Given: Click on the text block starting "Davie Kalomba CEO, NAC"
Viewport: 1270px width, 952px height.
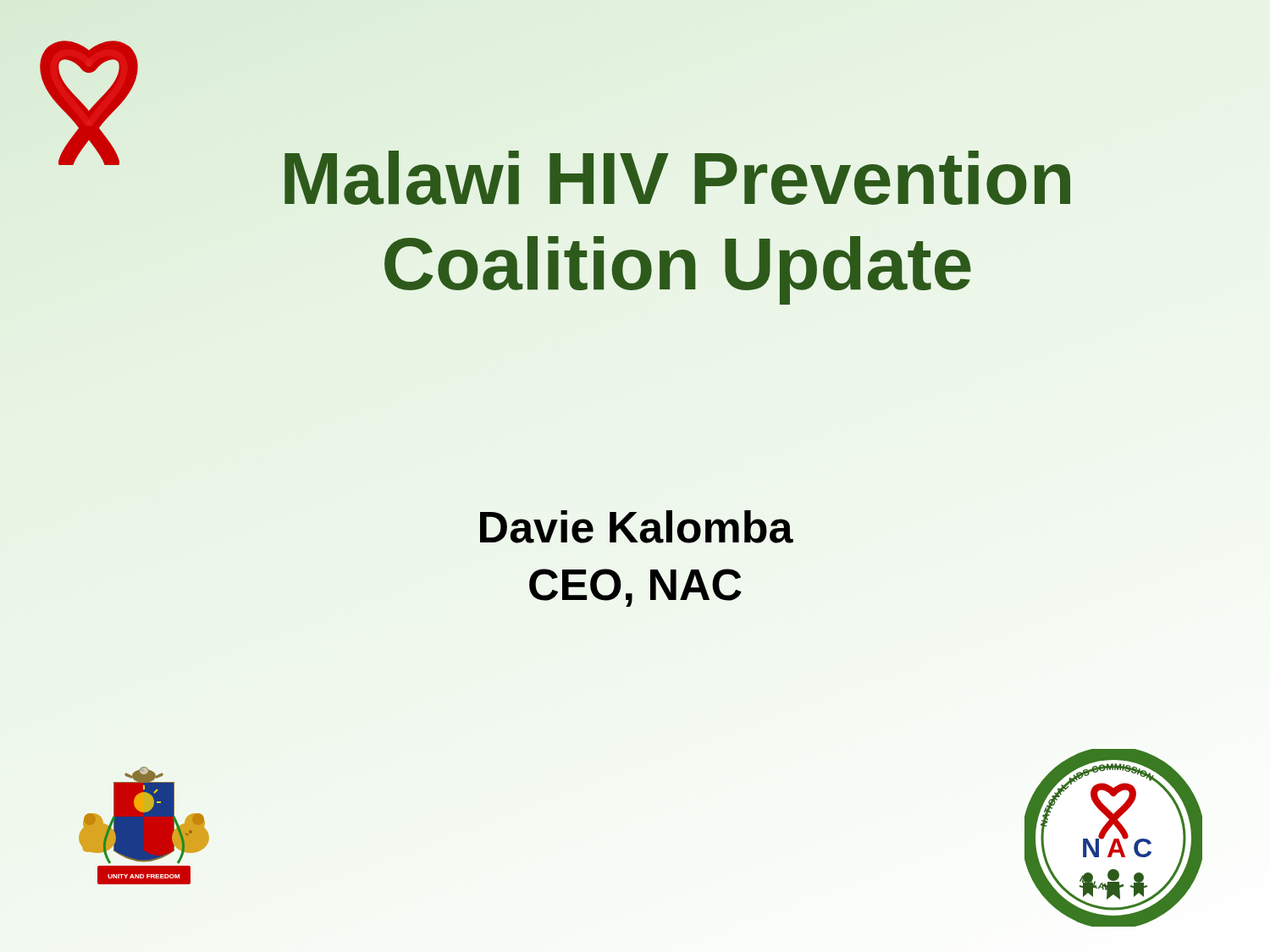Looking at the screenshot, I should click(x=635, y=556).
